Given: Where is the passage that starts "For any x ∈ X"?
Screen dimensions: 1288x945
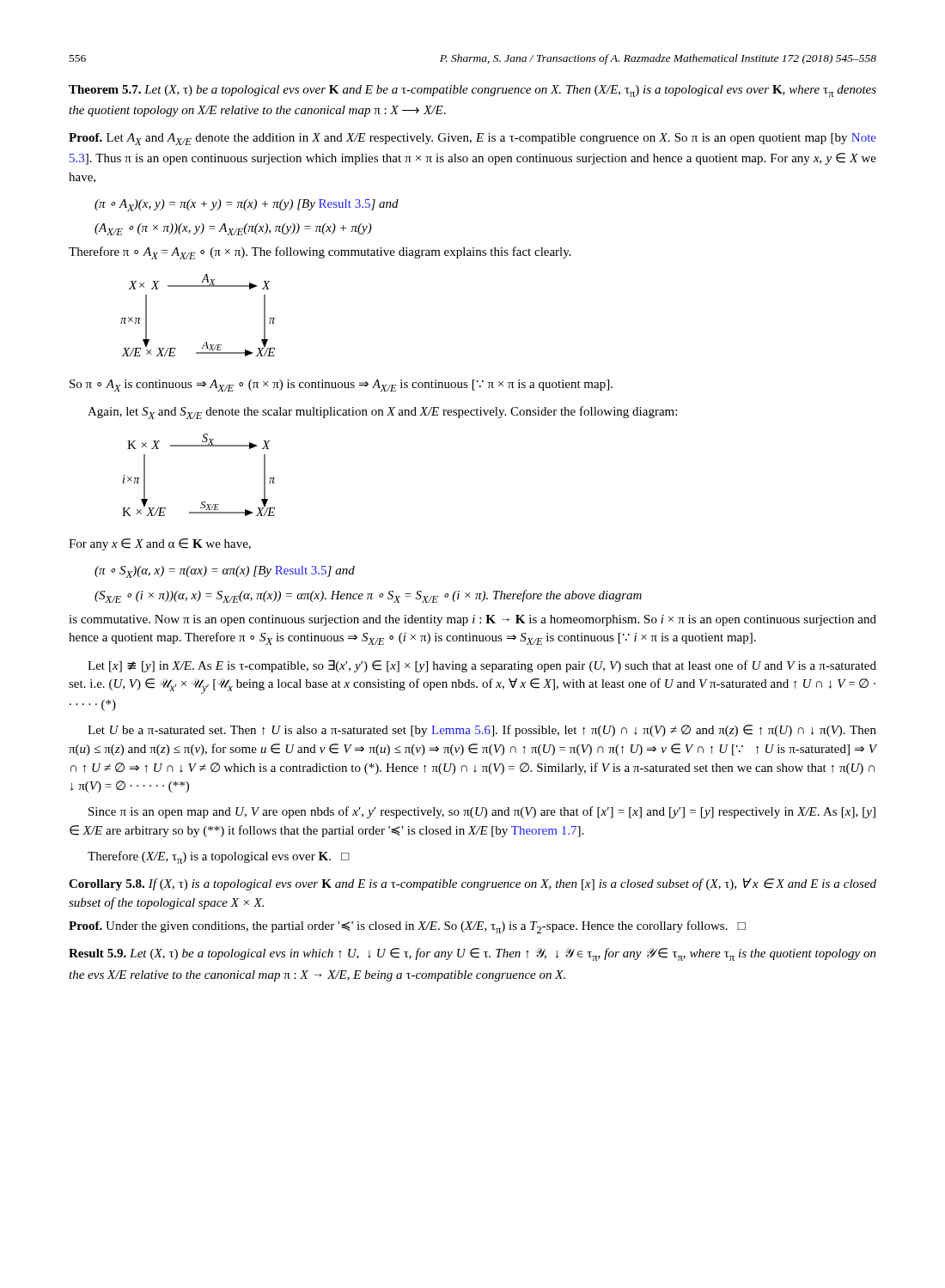Looking at the screenshot, I should click(160, 544).
